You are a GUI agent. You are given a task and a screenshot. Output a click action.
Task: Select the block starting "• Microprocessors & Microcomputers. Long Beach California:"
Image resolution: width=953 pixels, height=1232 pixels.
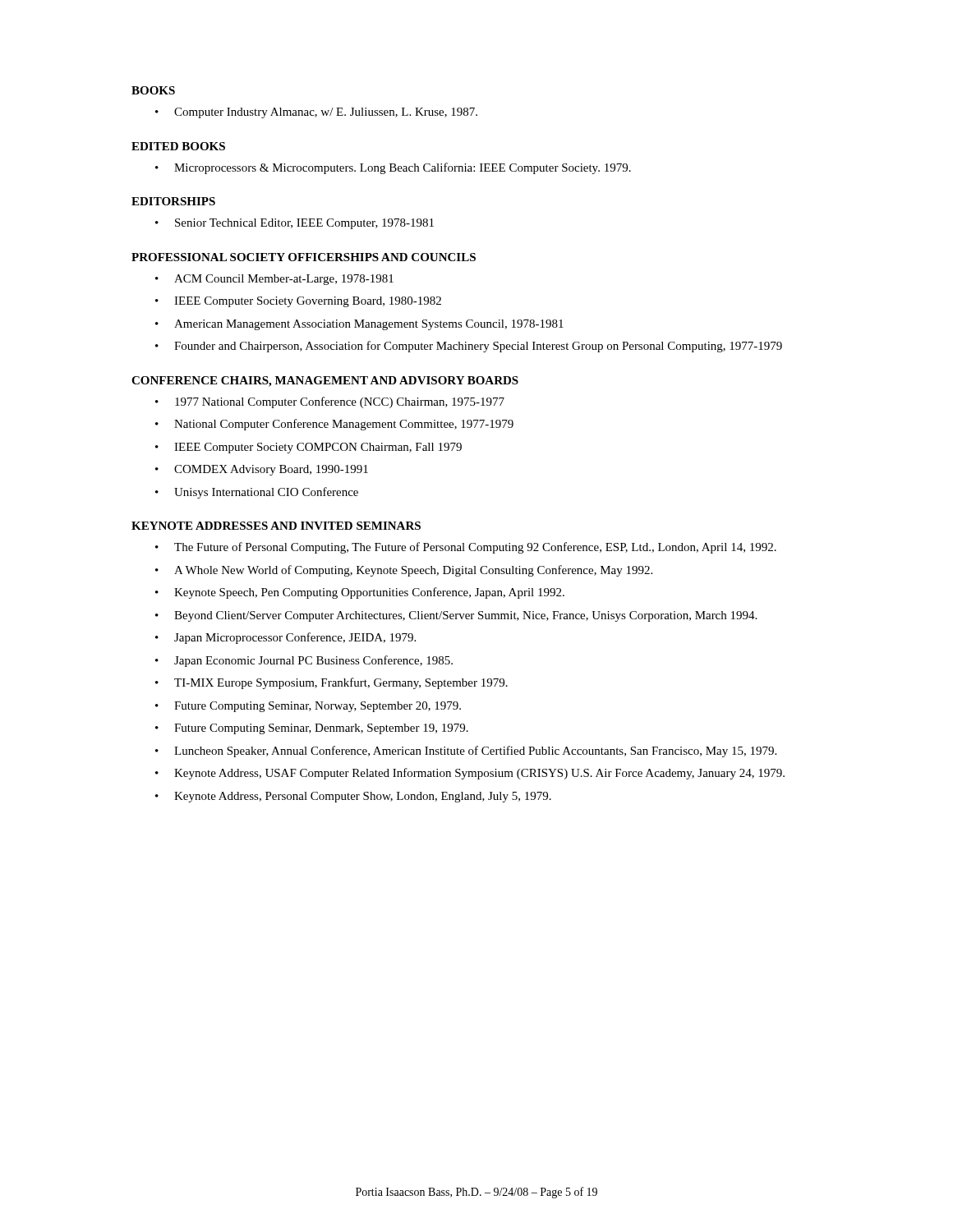[x=393, y=167]
